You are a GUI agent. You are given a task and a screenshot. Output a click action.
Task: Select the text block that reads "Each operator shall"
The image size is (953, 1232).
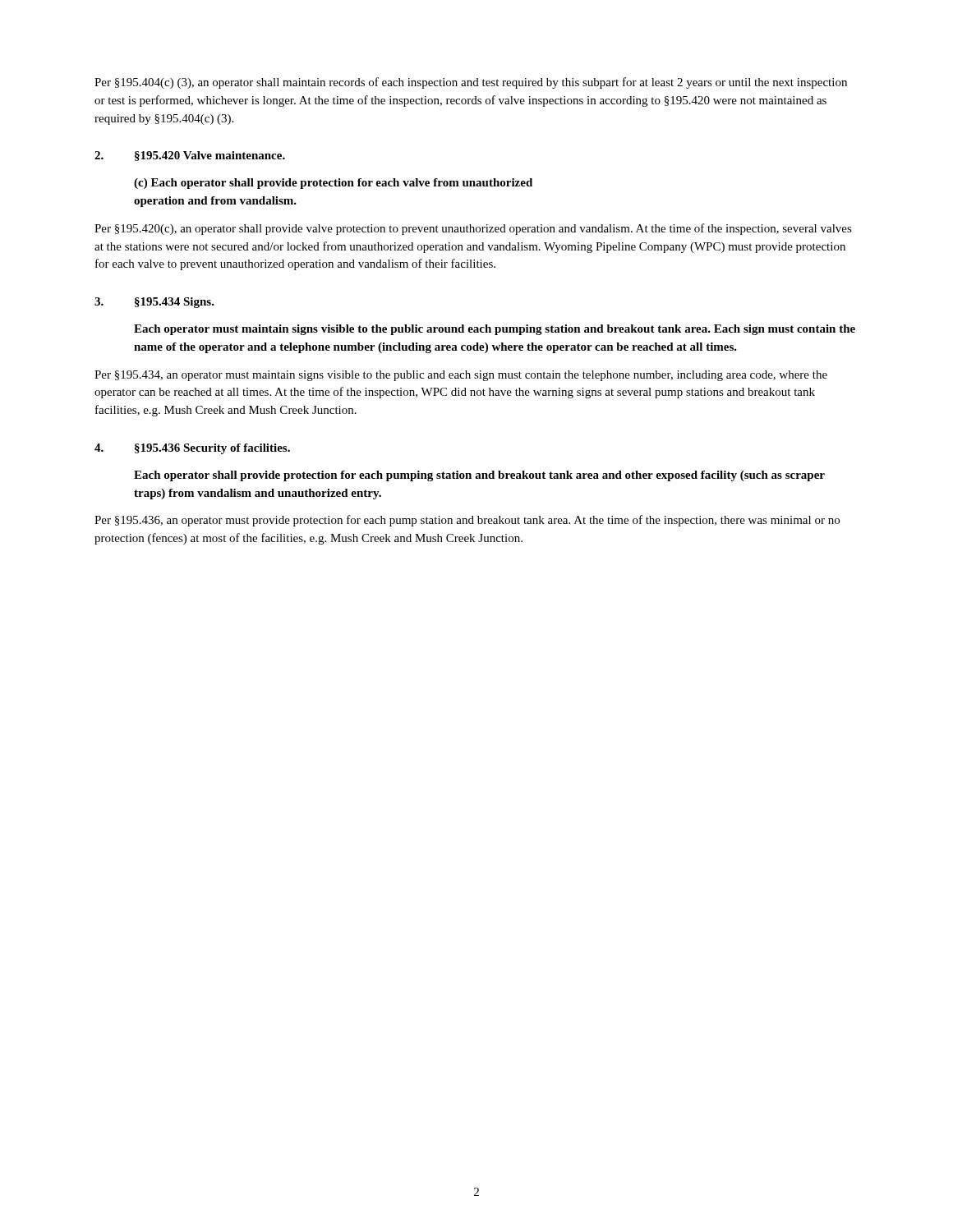click(479, 483)
